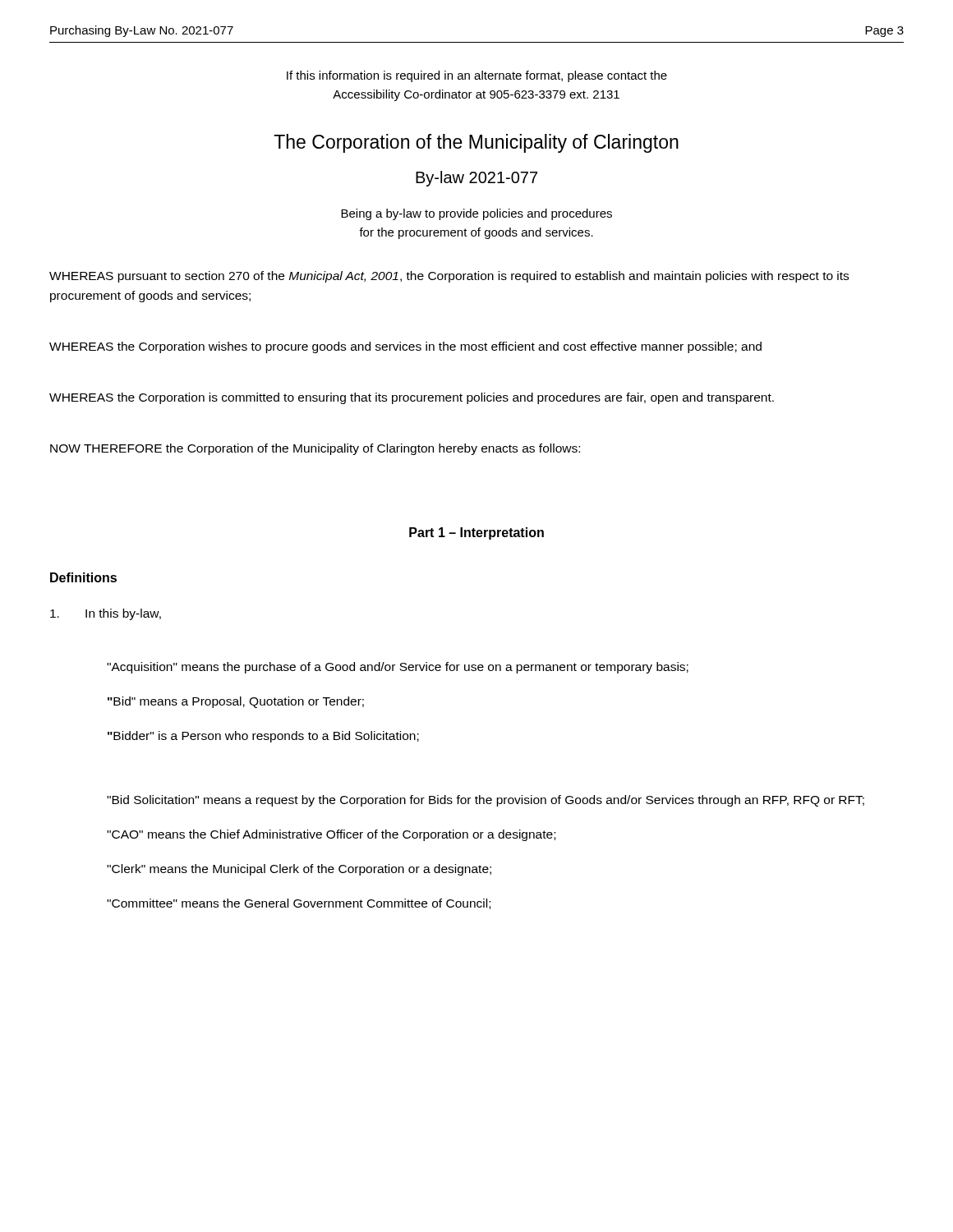The width and height of the screenshot is (953, 1232).
Task: Click the passage that begins ""Bidder" is a"
Action: point(263,736)
